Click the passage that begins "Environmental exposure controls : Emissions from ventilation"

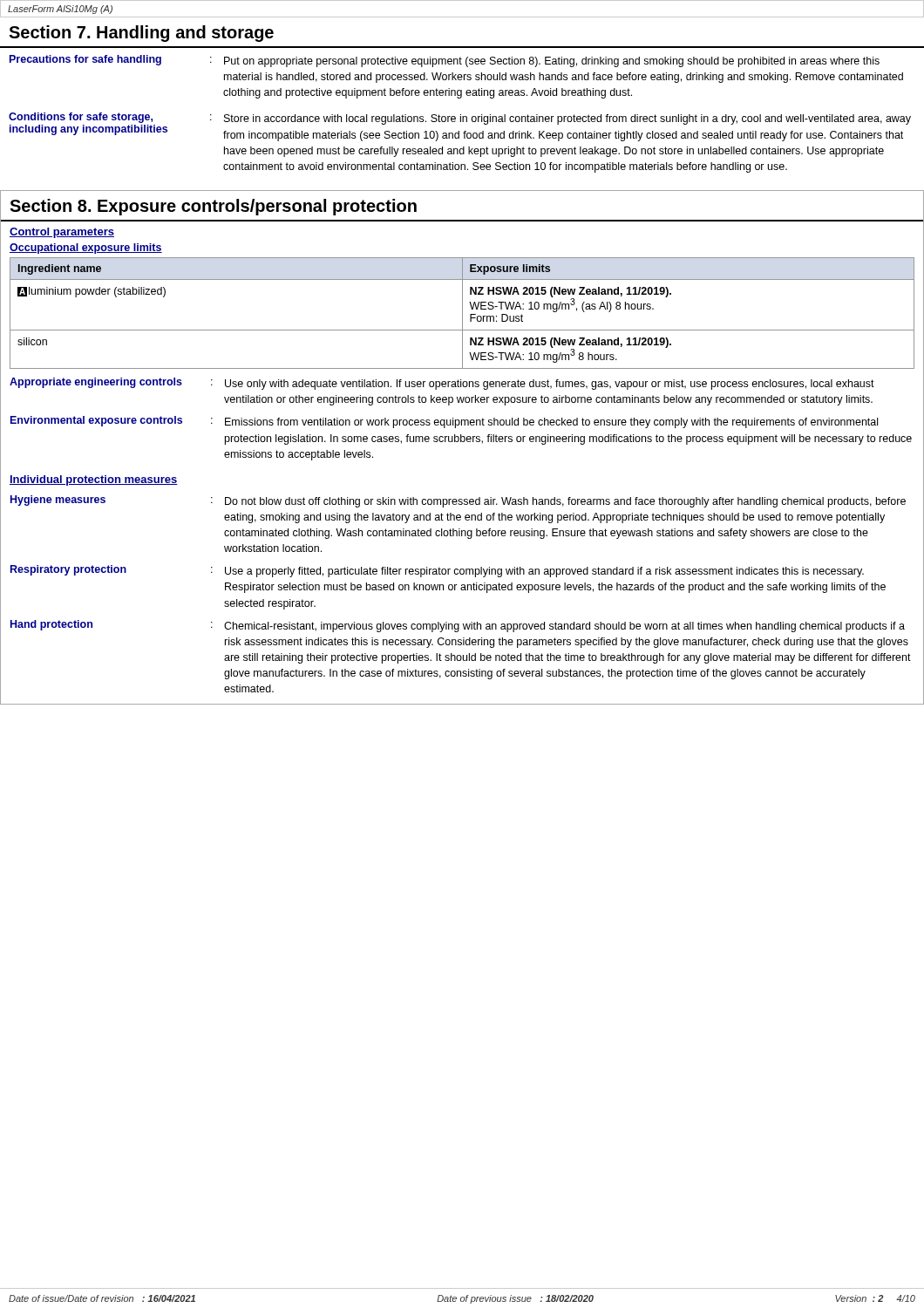click(462, 438)
